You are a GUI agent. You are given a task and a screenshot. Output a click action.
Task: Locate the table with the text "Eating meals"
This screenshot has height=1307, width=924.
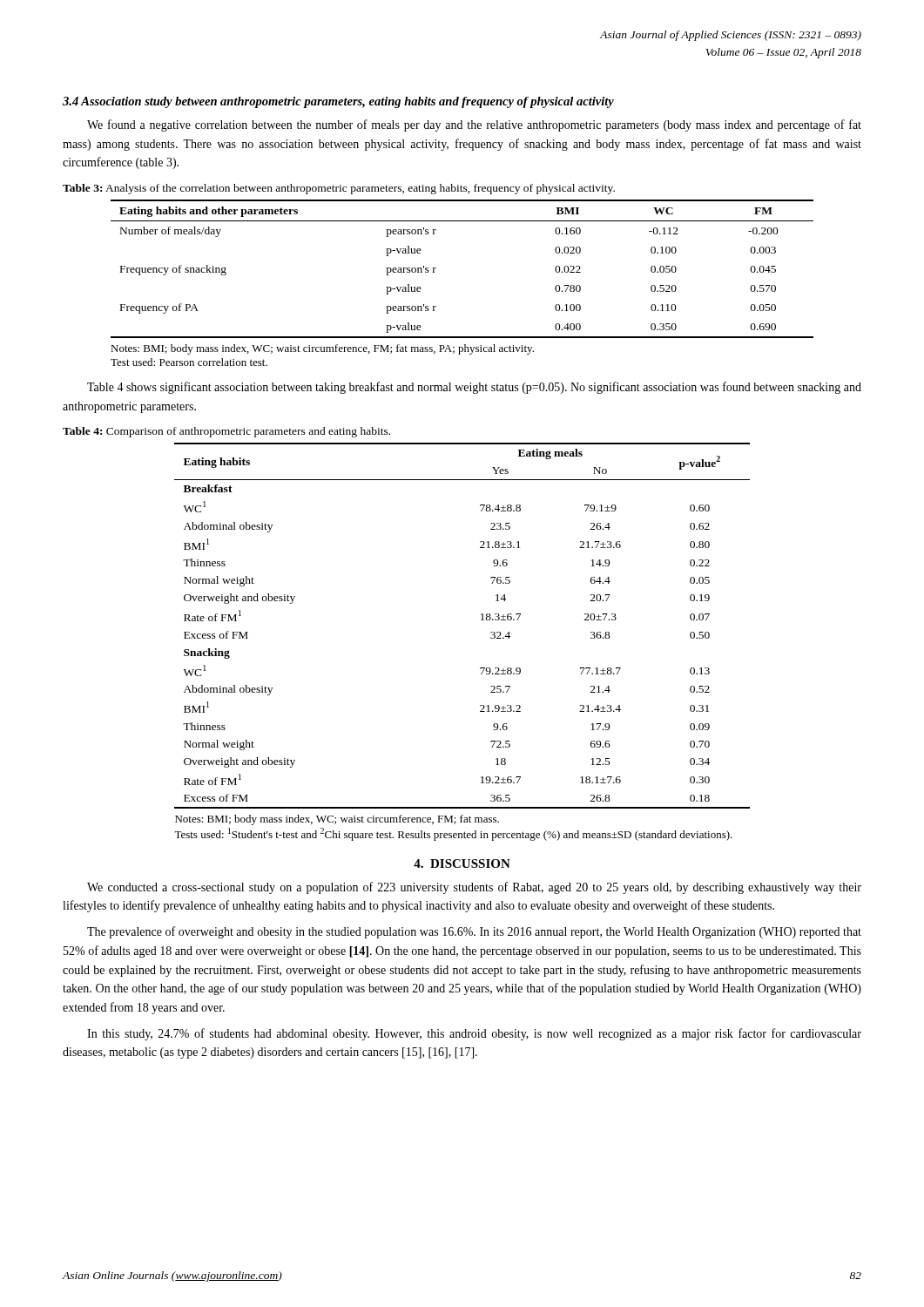[x=462, y=626]
